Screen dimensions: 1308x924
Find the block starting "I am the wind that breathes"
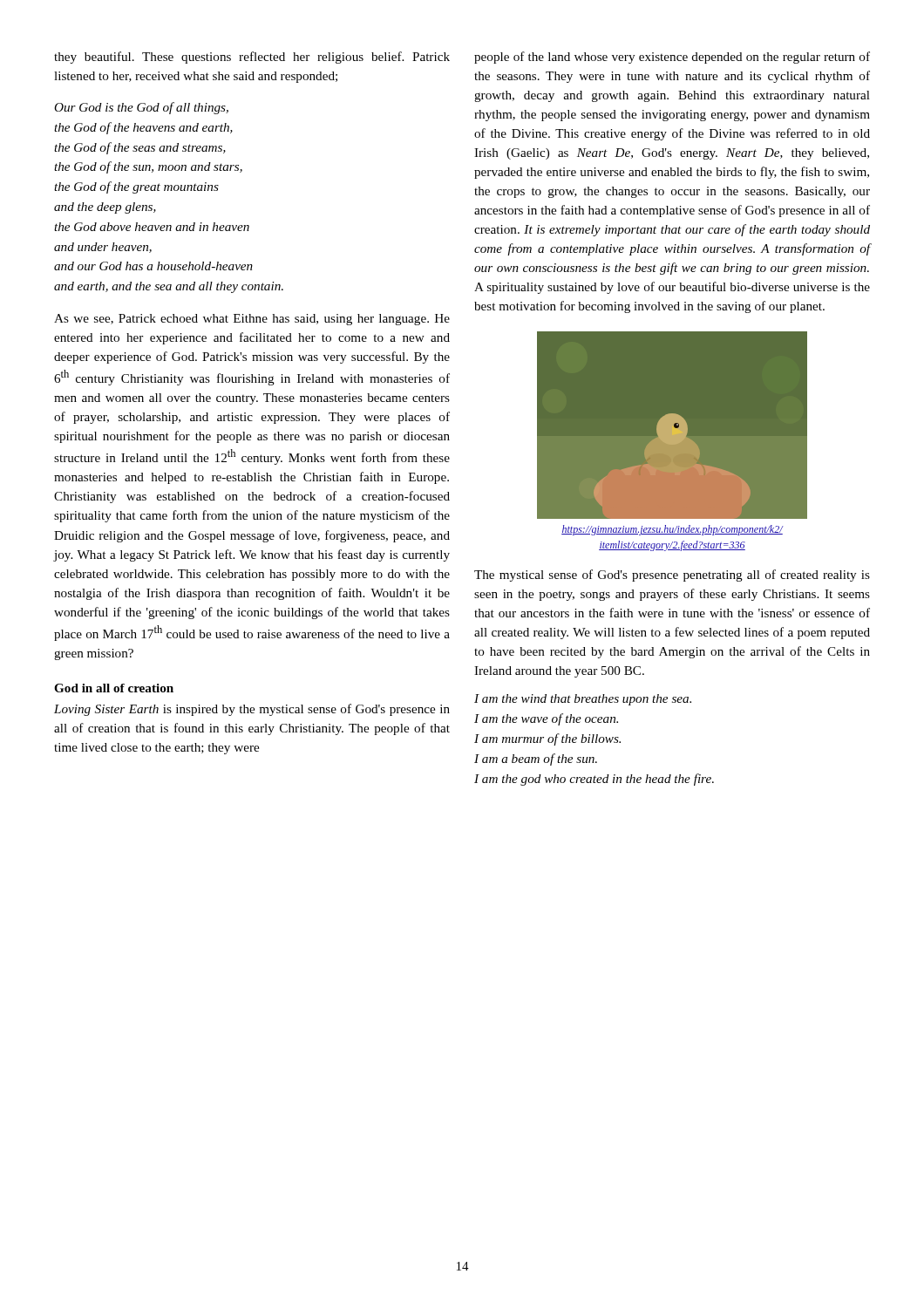(x=583, y=700)
